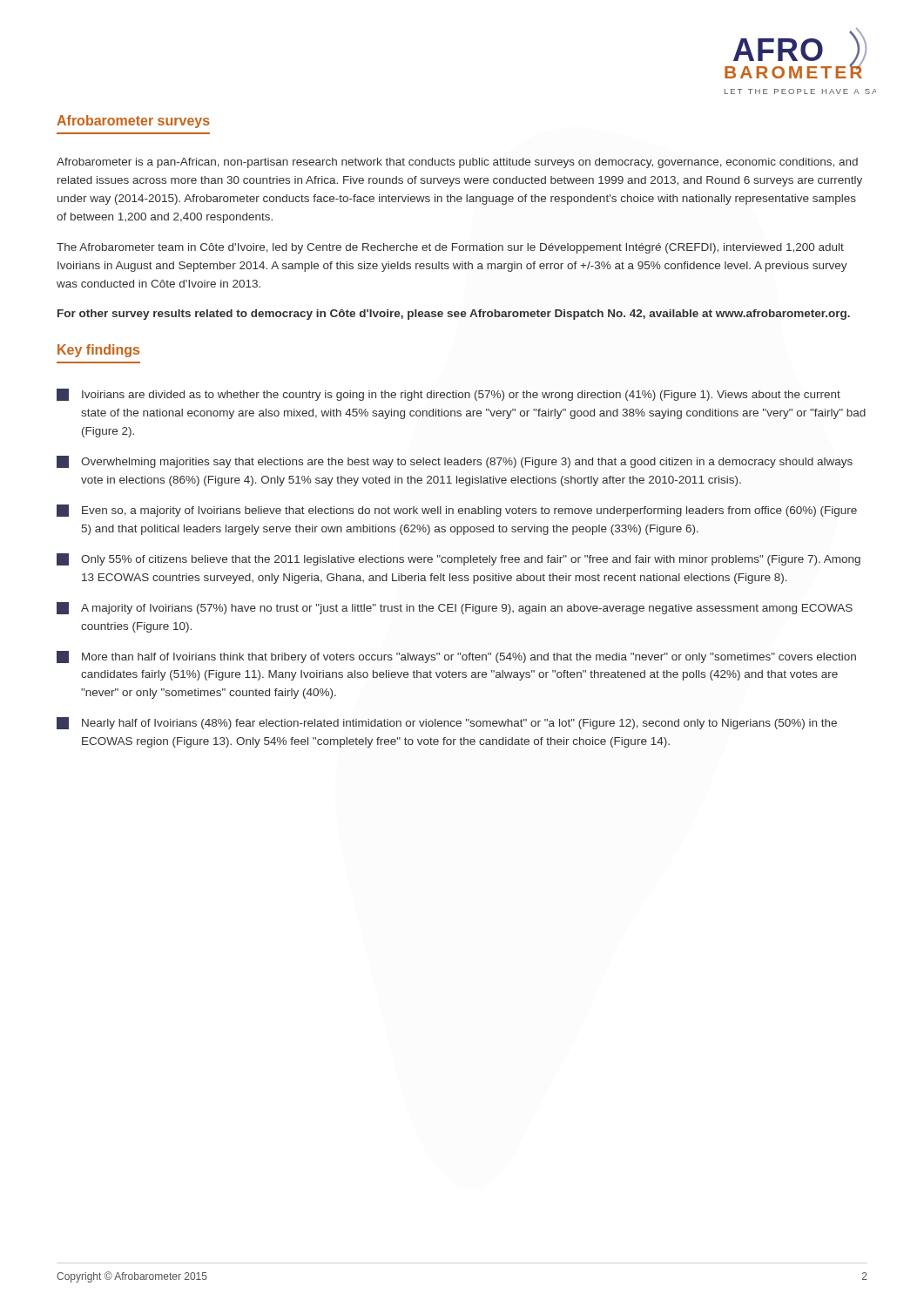This screenshot has width=924, height=1307.
Task: Select the region starting "Ivoirians are divided as to whether the country"
Action: click(x=462, y=414)
